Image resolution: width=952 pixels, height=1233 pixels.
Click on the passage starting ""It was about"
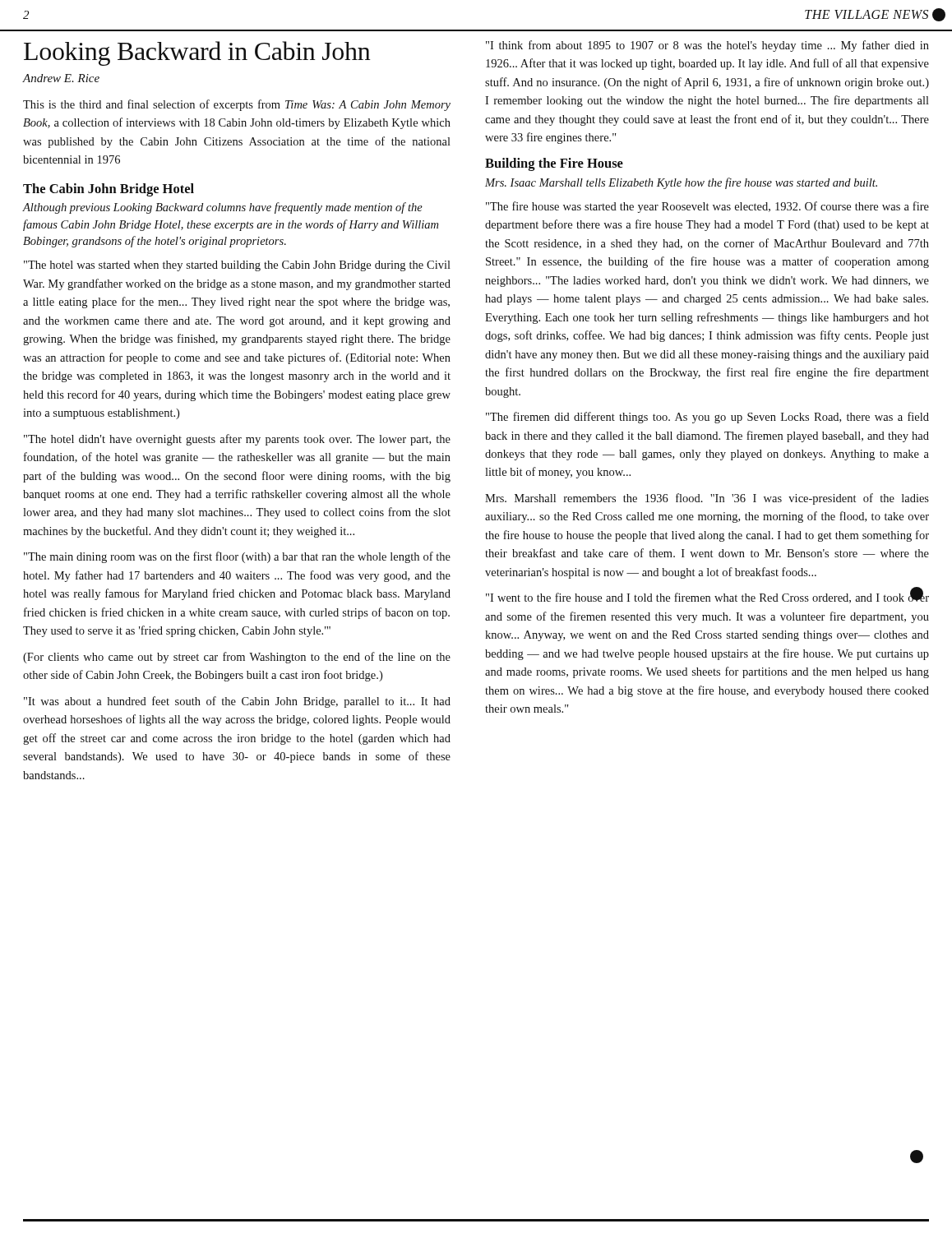pyautogui.click(x=237, y=738)
